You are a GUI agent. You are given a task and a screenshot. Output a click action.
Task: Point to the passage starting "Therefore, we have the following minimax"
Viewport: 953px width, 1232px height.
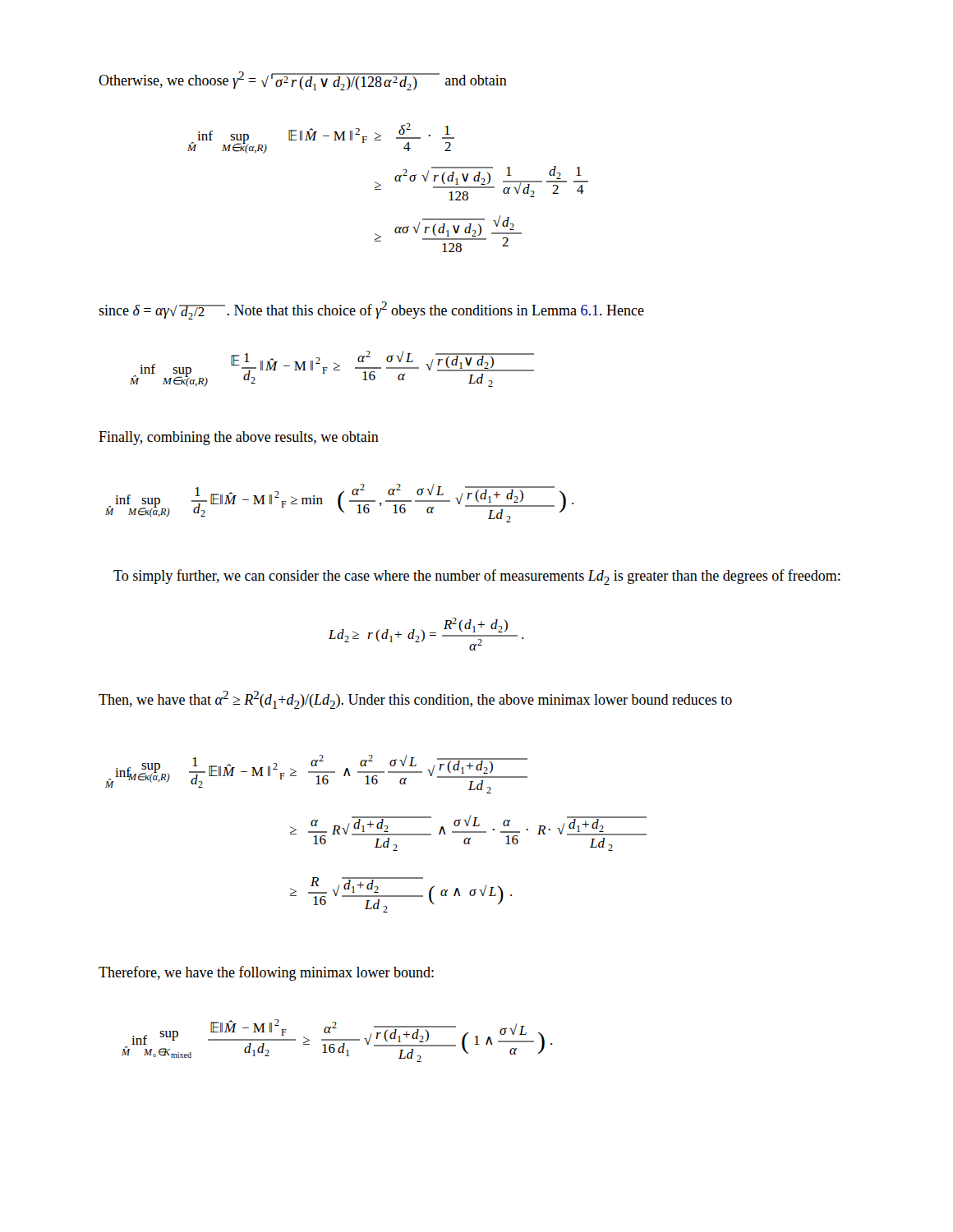[267, 973]
